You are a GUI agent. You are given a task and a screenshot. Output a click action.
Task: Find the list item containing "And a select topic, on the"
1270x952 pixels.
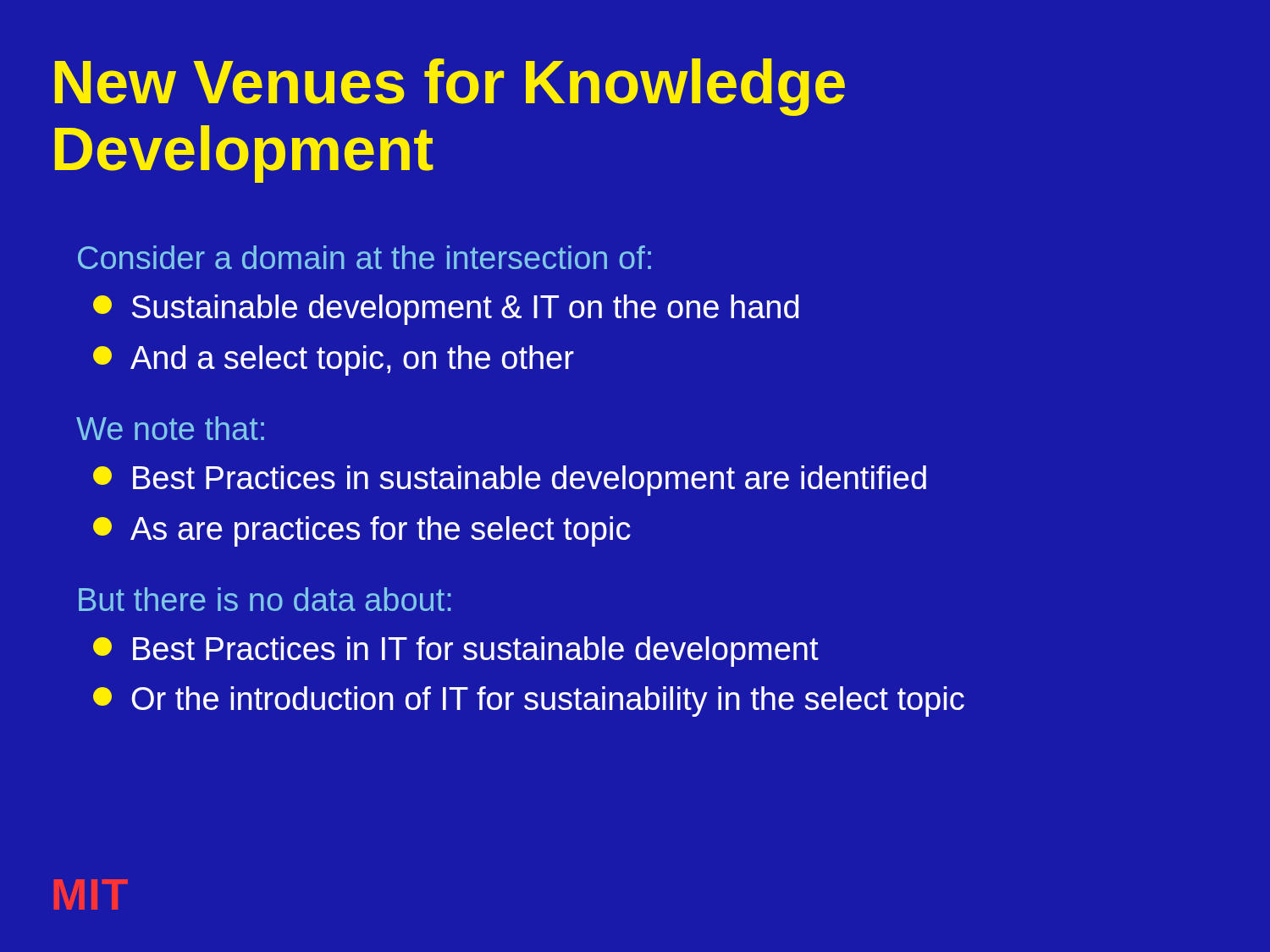point(334,358)
